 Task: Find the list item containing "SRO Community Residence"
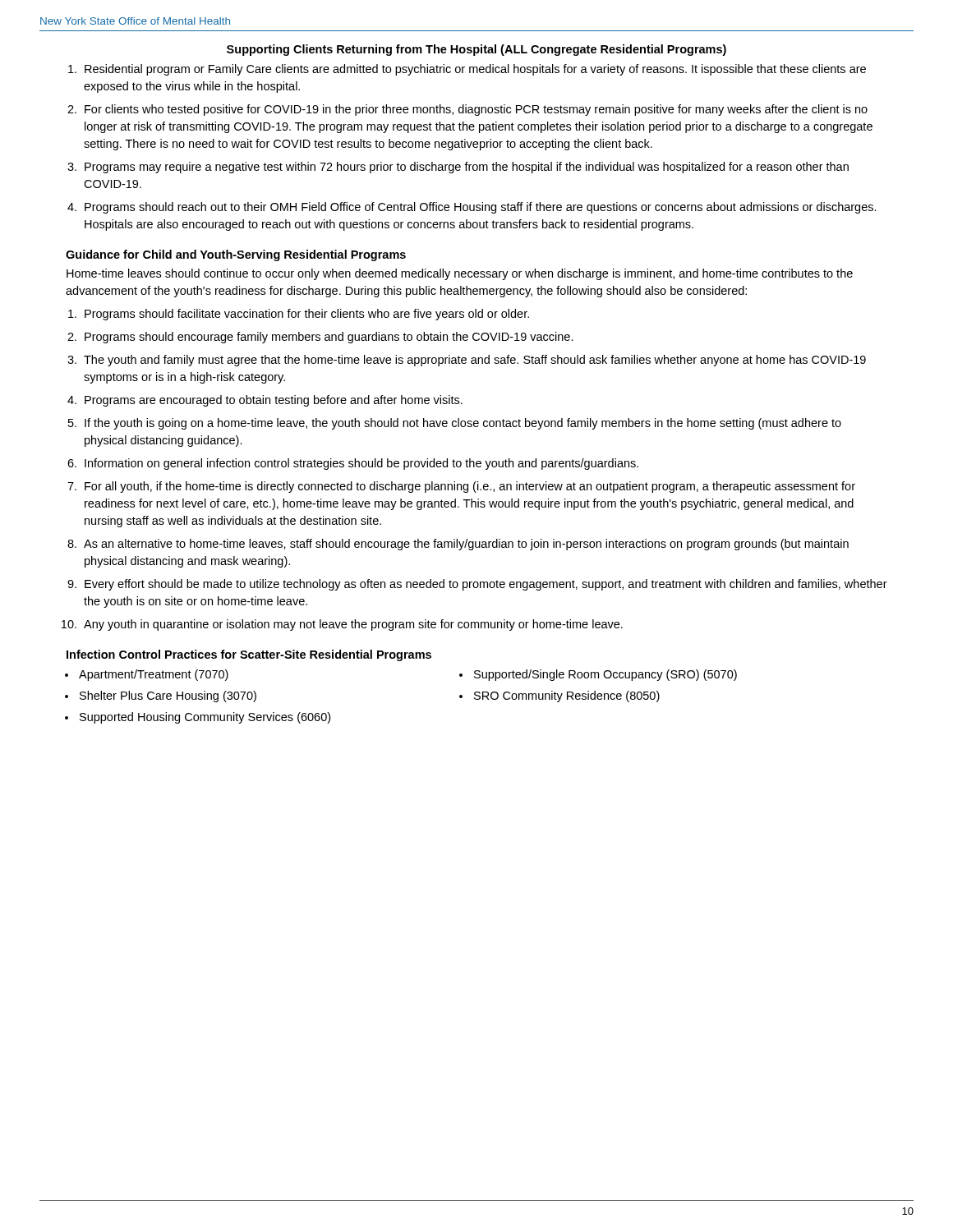567,696
